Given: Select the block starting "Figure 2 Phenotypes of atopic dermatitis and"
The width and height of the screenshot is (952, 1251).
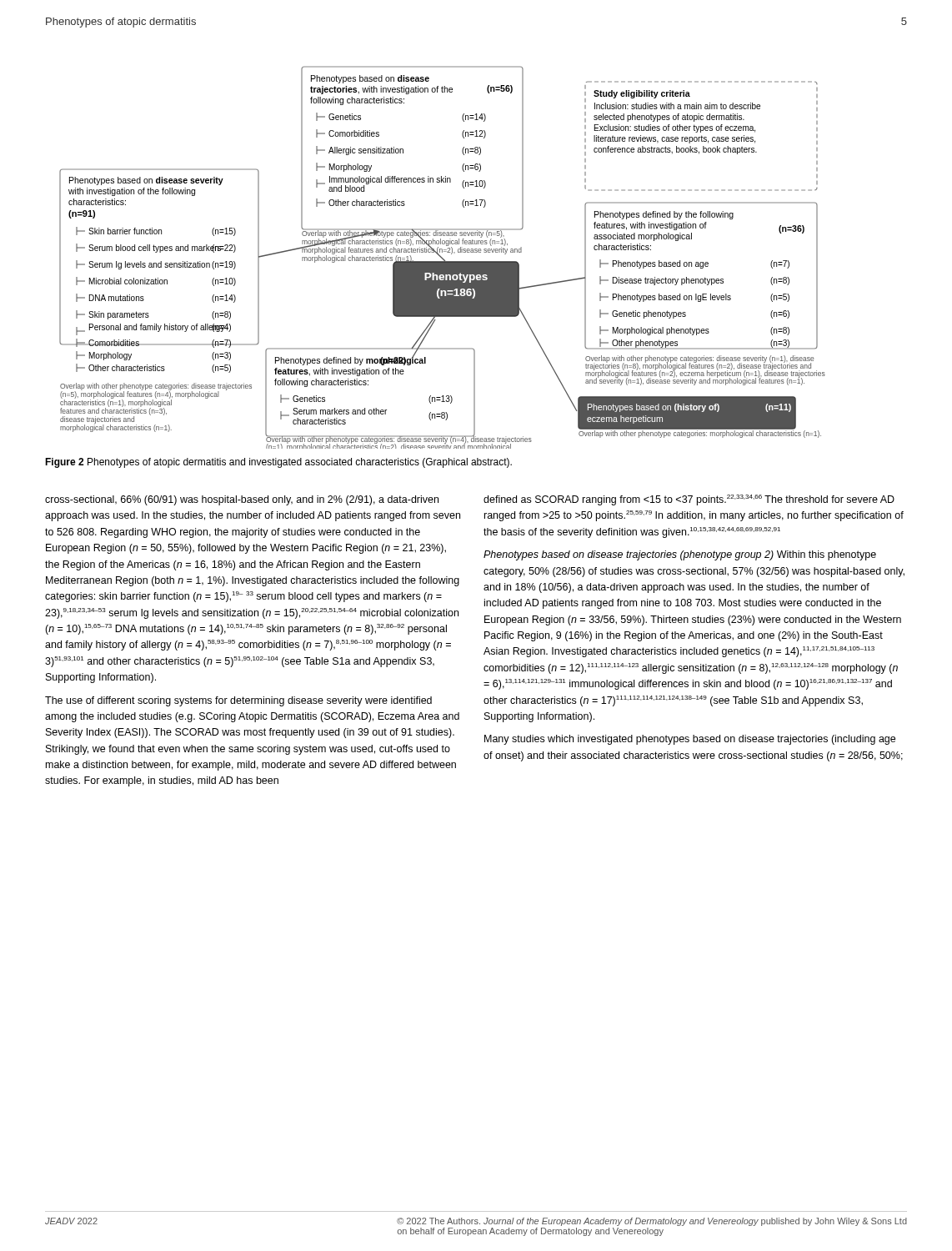Looking at the screenshot, I should coord(279,462).
